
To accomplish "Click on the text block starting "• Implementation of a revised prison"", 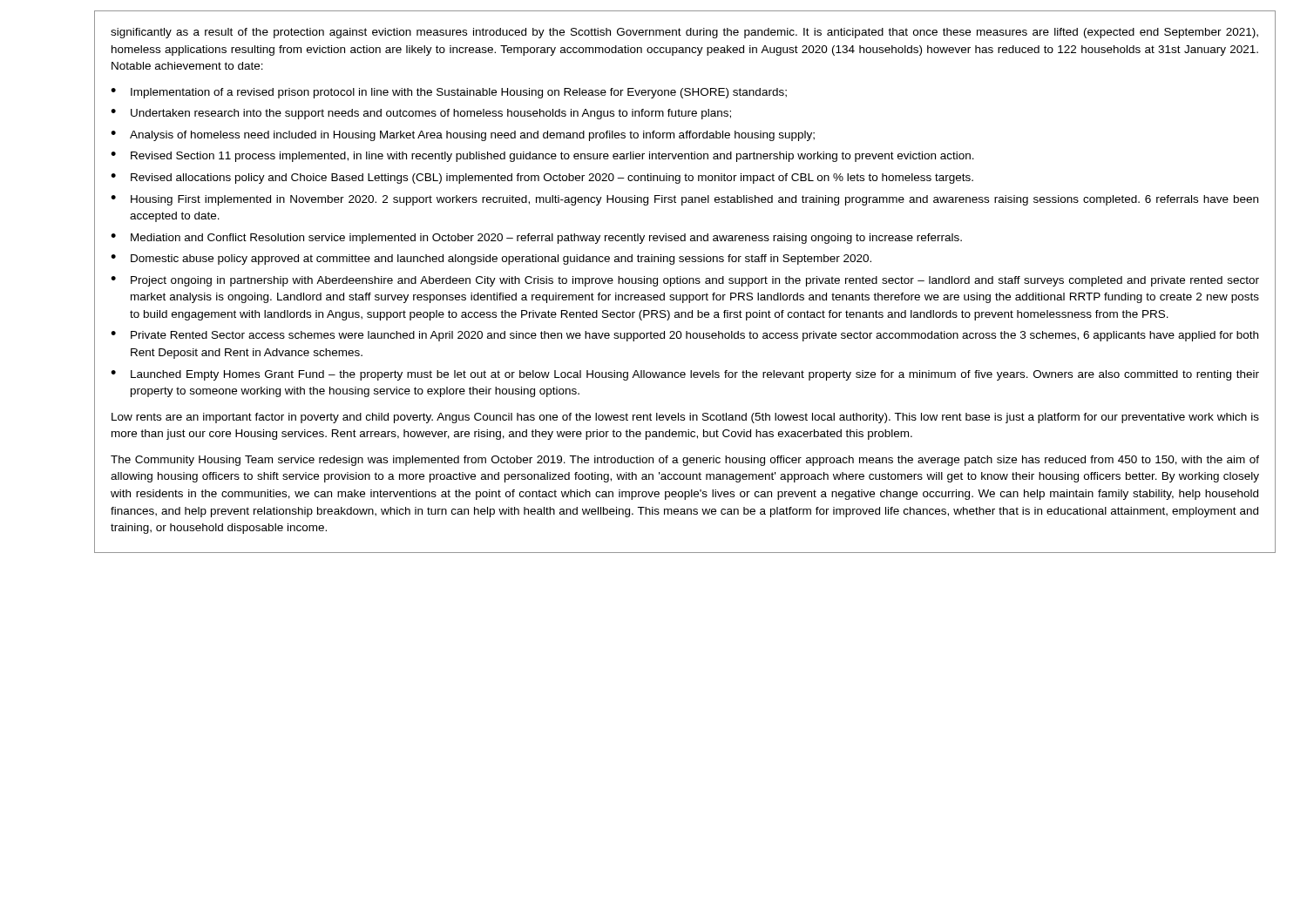I will [x=685, y=92].
